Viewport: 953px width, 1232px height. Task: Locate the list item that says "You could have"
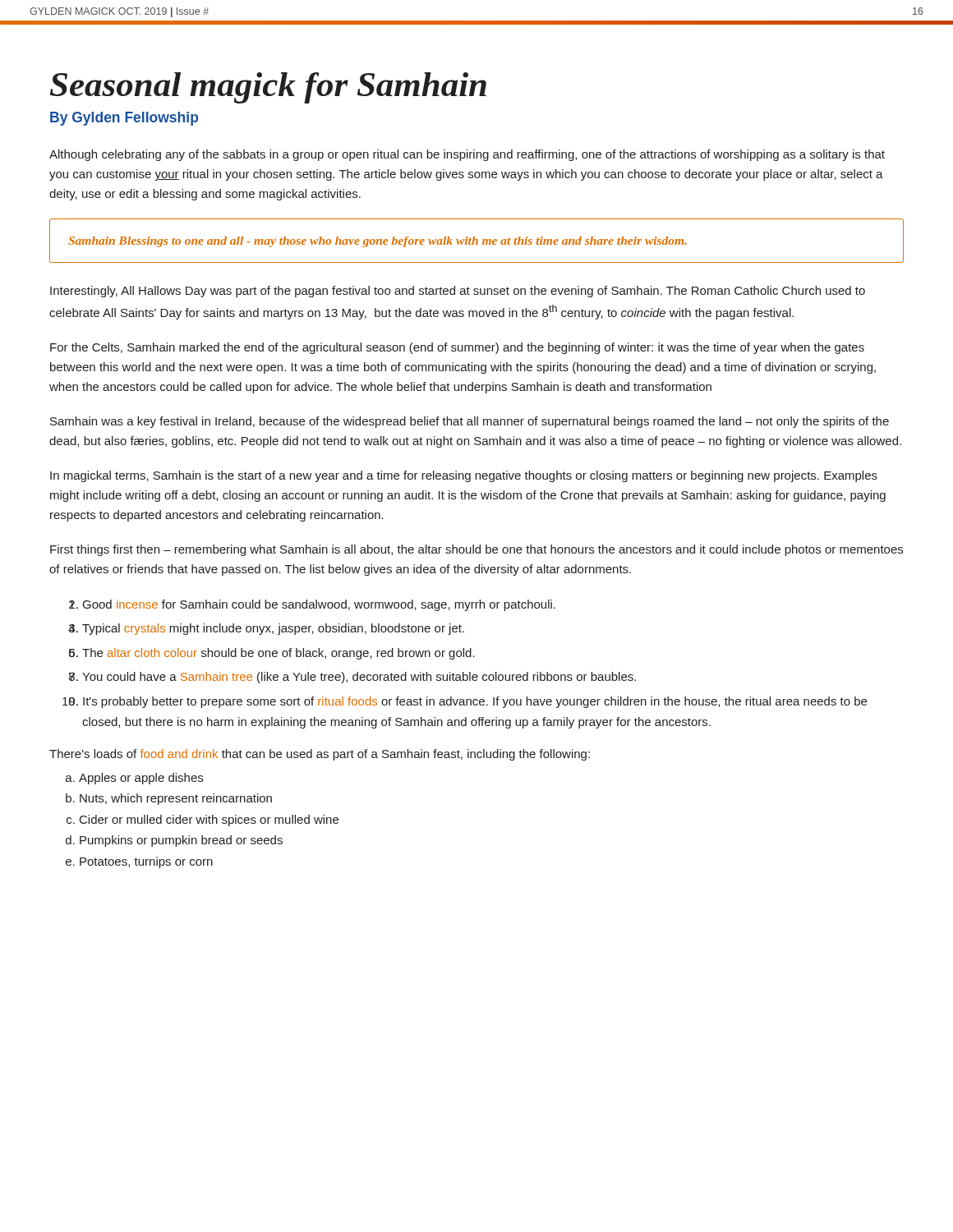point(493,677)
